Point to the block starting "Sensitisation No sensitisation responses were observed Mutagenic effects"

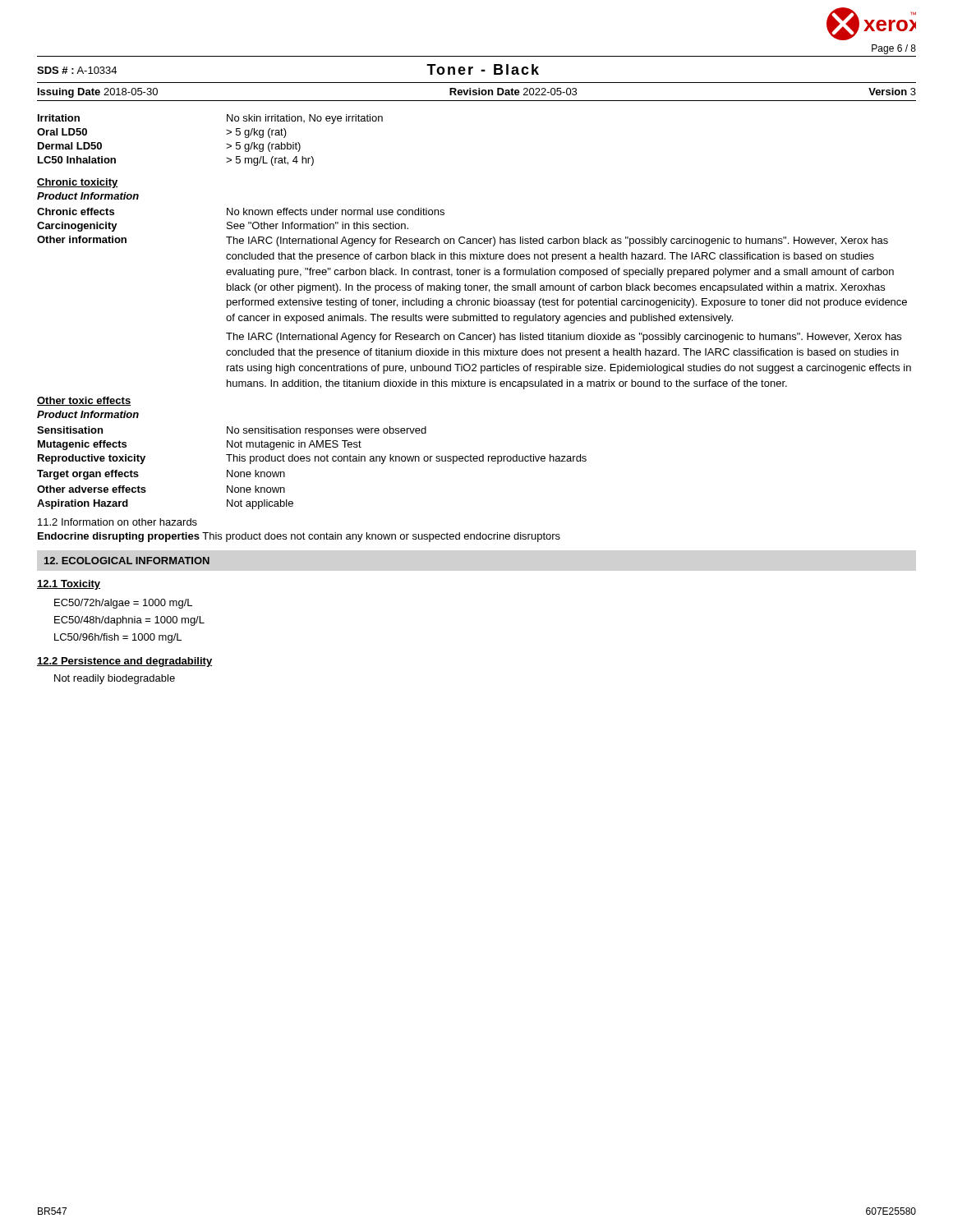(476, 444)
